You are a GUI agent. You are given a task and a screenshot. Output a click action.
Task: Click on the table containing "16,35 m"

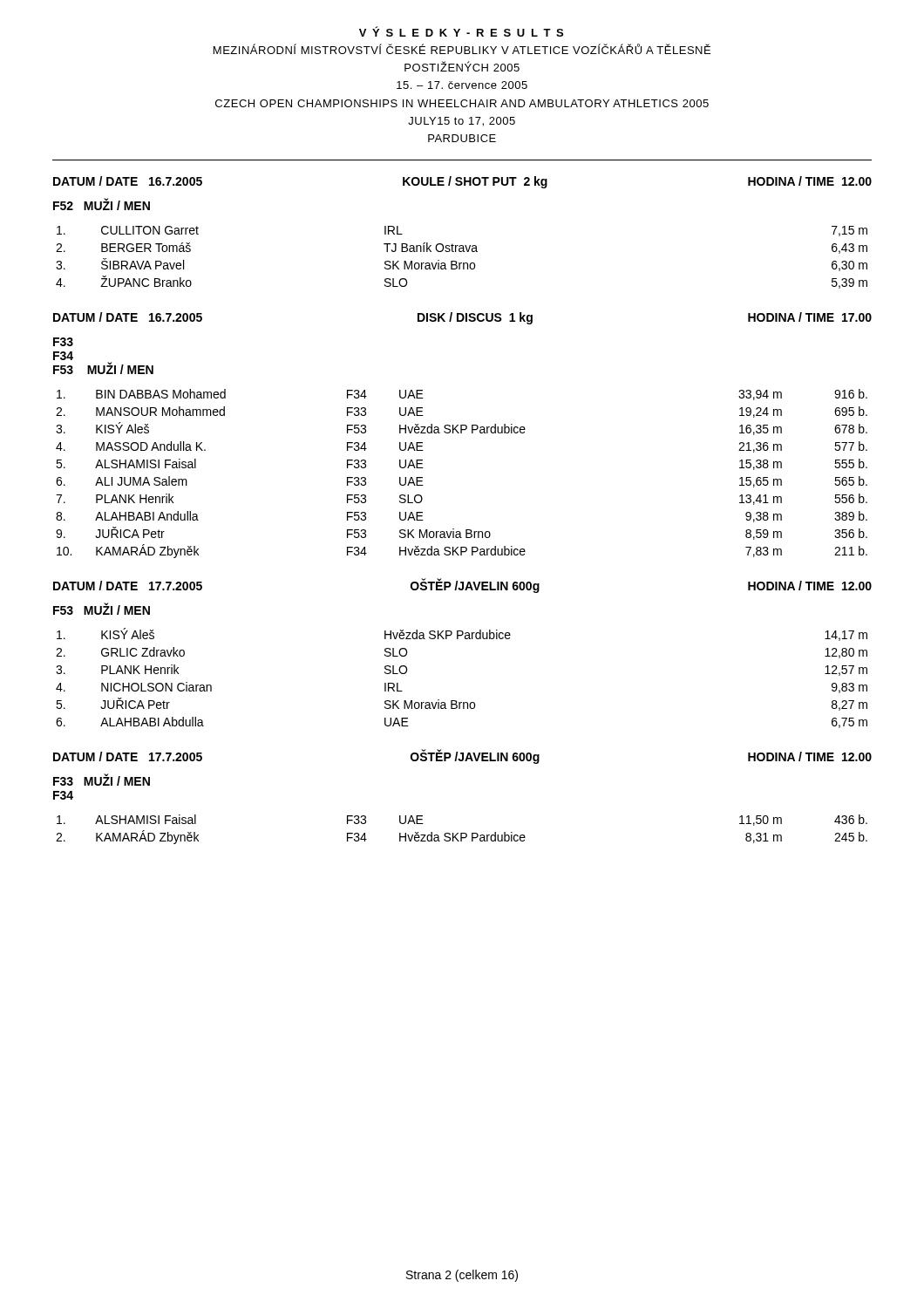tap(462, 435)
